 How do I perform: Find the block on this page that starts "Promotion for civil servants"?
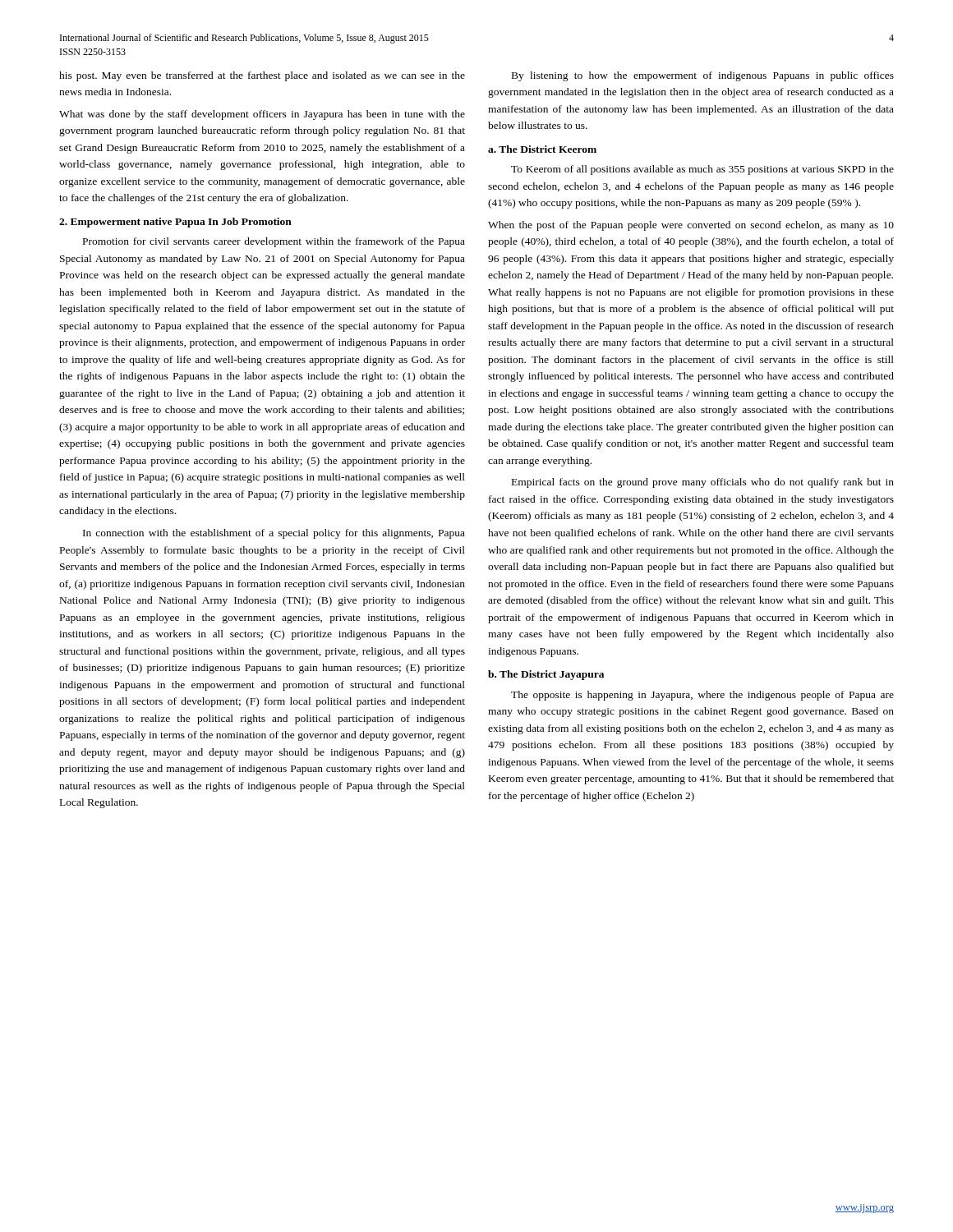262,522
